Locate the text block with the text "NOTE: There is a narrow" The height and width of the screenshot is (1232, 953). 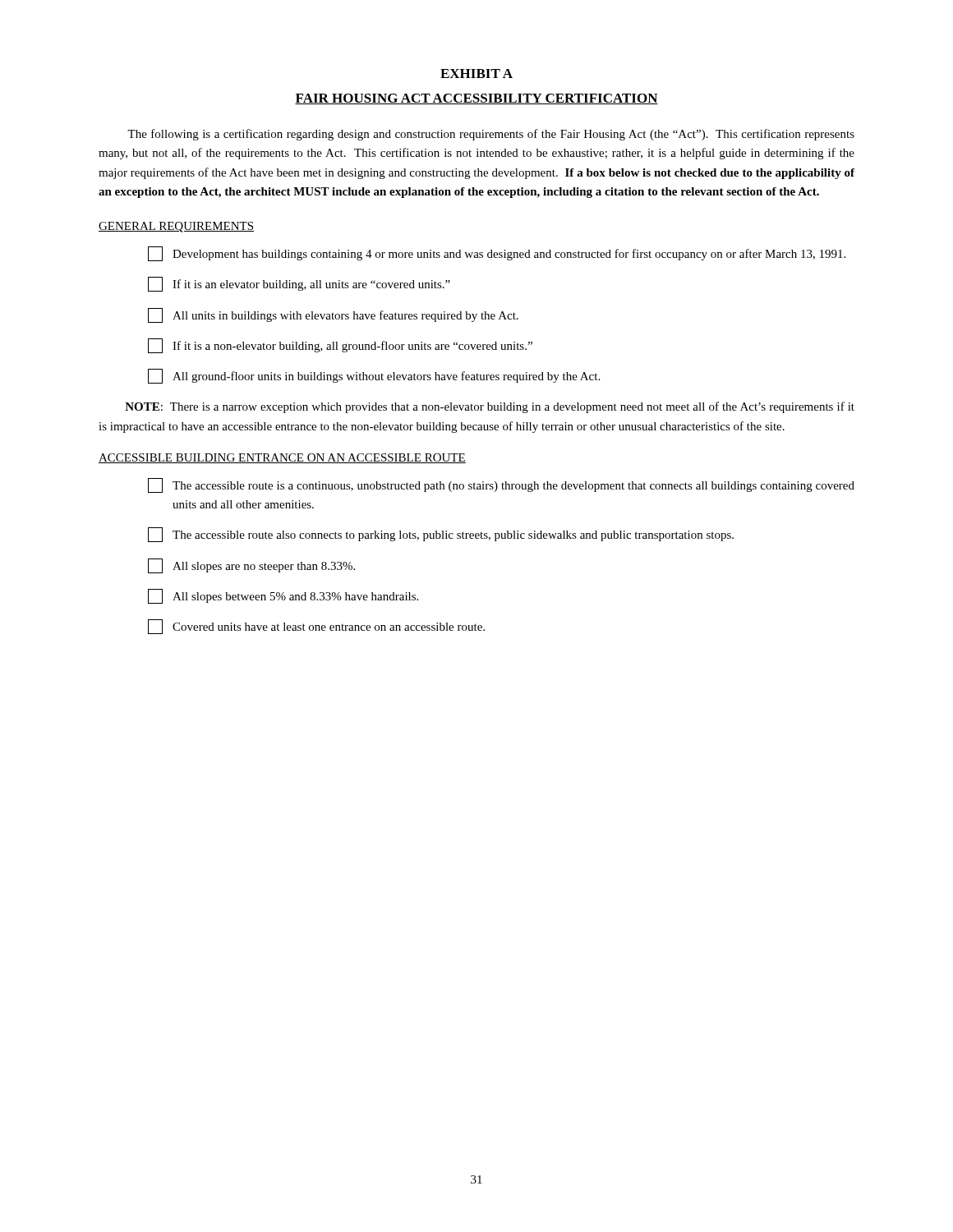476,416
